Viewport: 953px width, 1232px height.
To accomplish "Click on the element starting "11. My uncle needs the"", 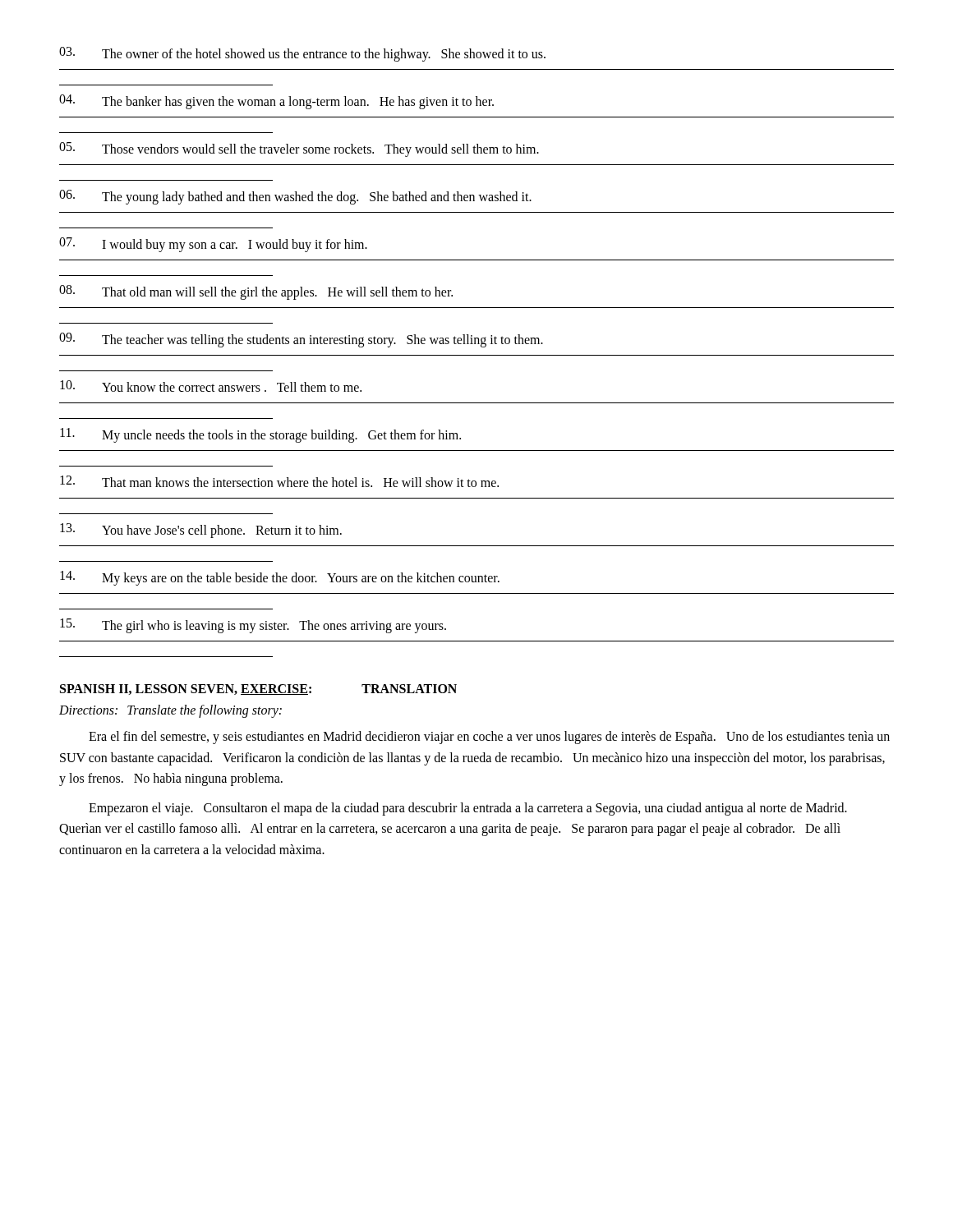I will click(x=476, y=444).
